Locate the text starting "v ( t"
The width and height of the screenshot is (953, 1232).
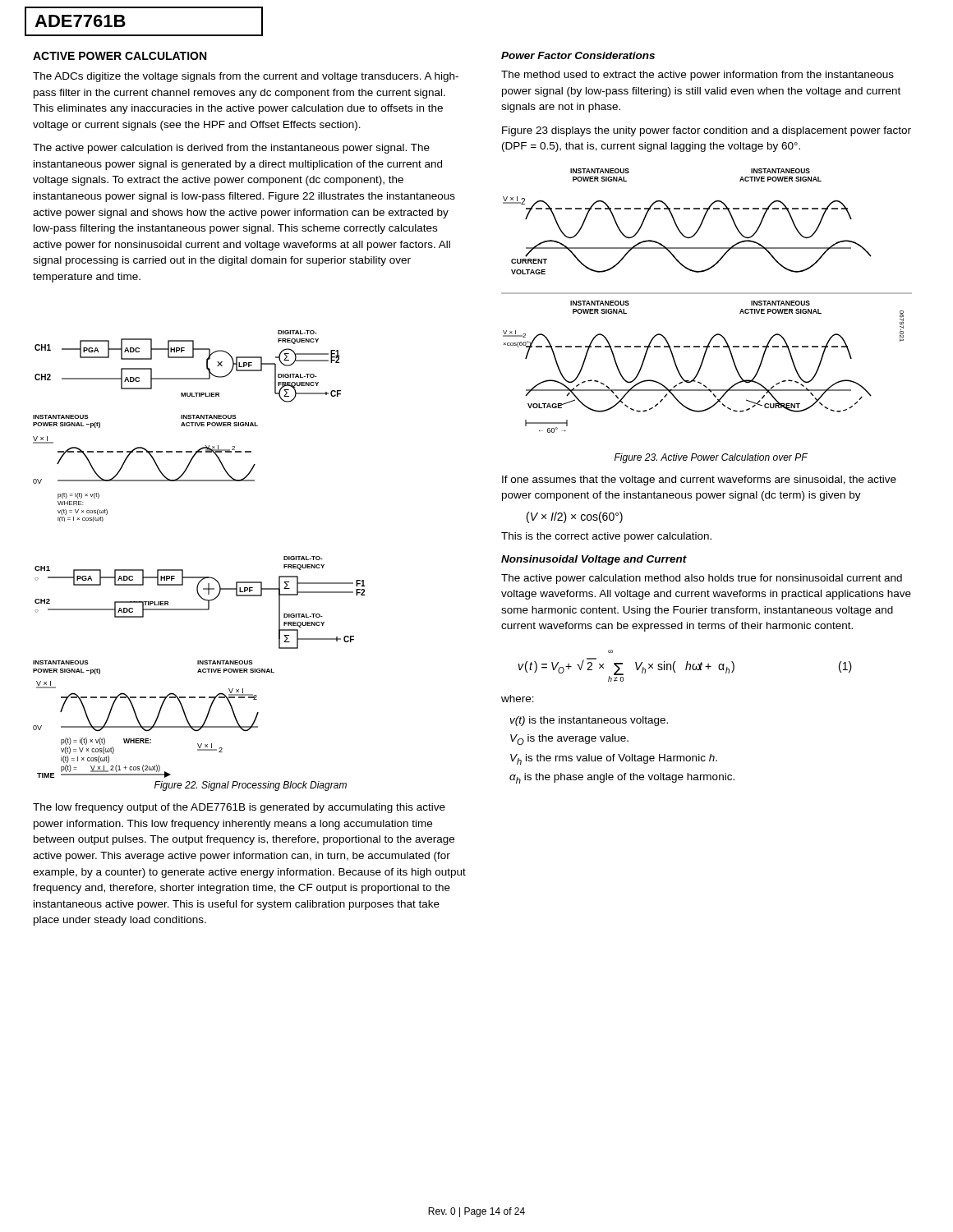pyautogui.click(x=690, y=663)
